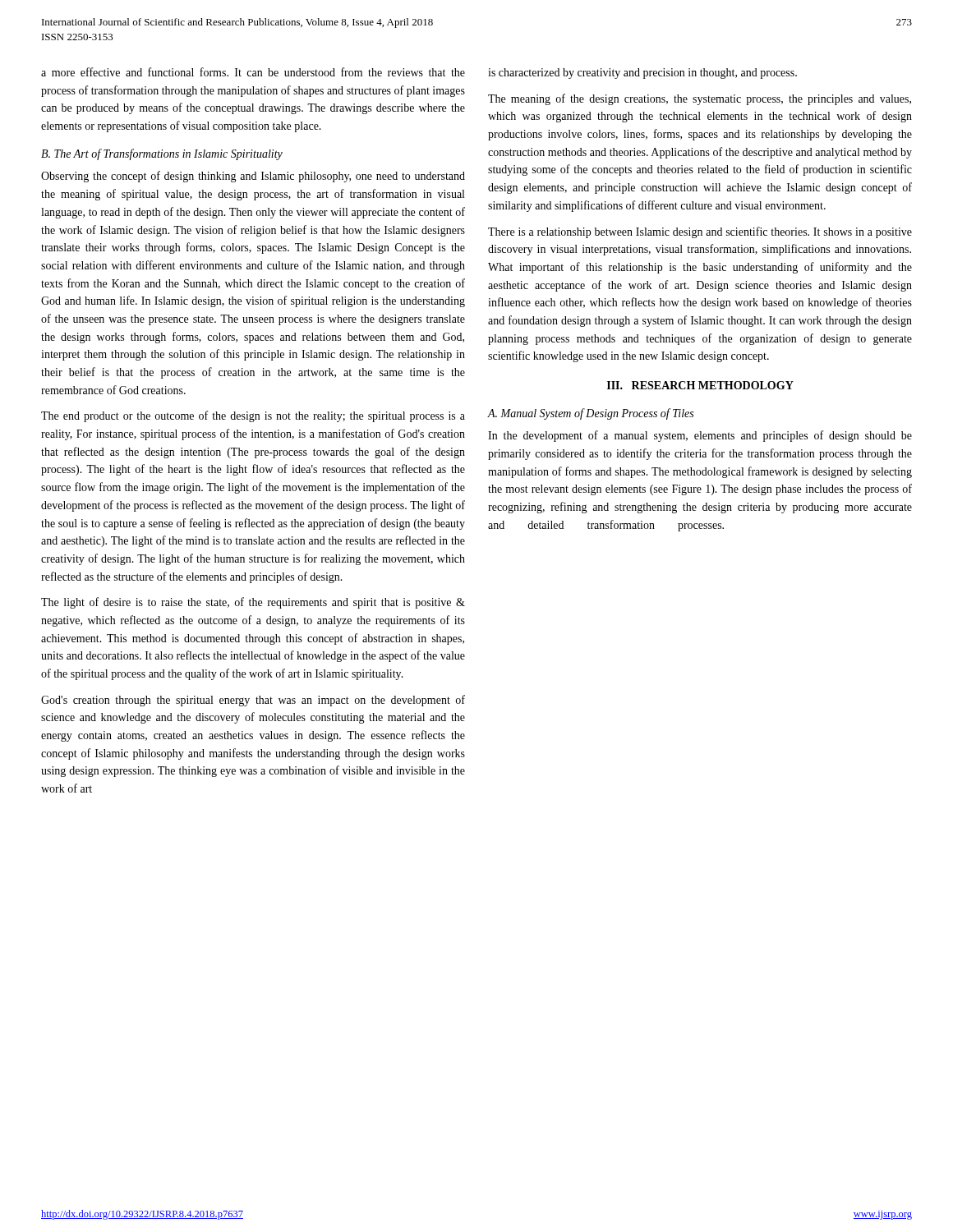Click the section header that begins "A. Manual System"
953x1232 pixels.
click(x=591, y=413)
